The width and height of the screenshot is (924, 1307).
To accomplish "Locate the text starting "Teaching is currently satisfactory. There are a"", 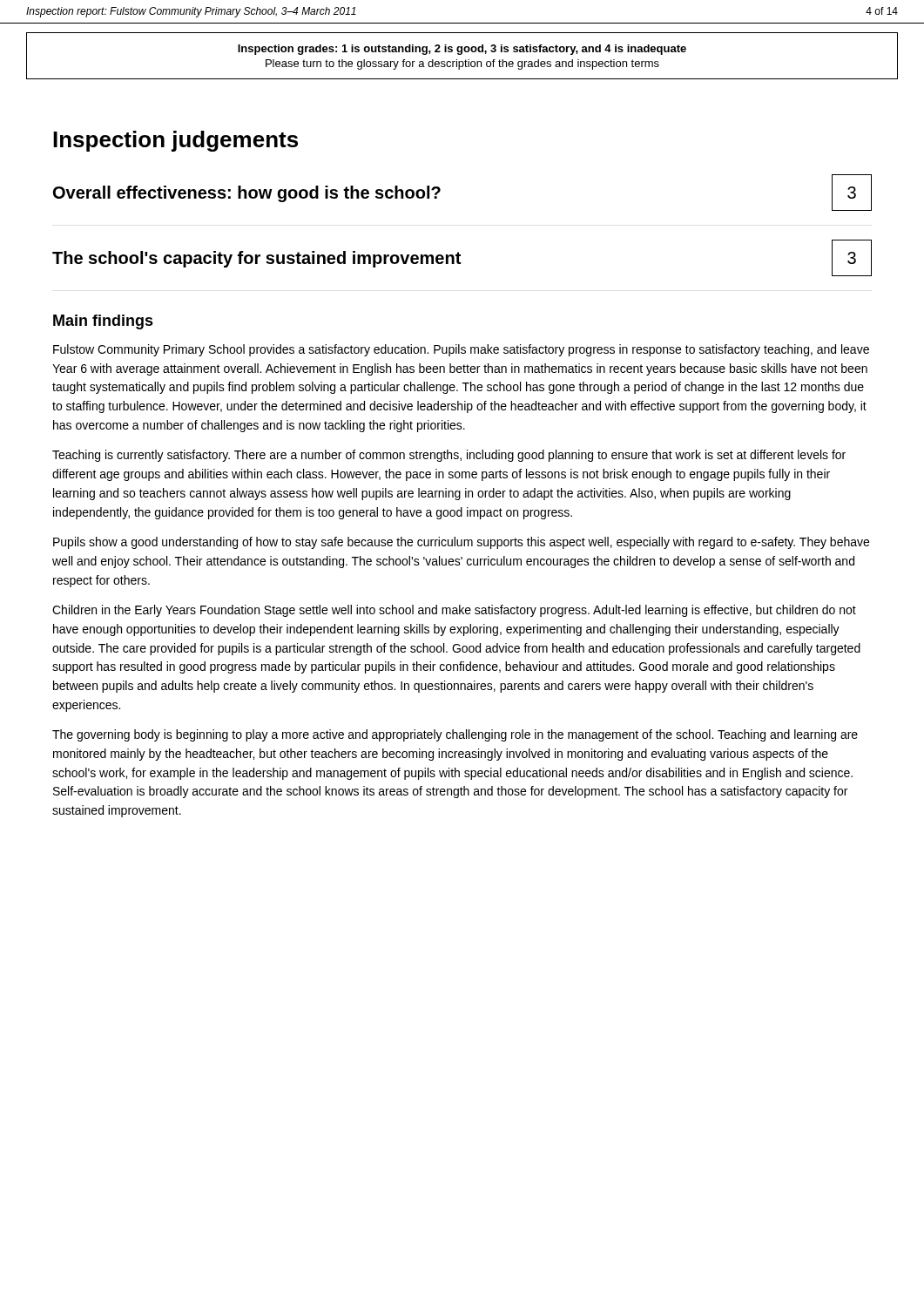I will coord(449,484).
